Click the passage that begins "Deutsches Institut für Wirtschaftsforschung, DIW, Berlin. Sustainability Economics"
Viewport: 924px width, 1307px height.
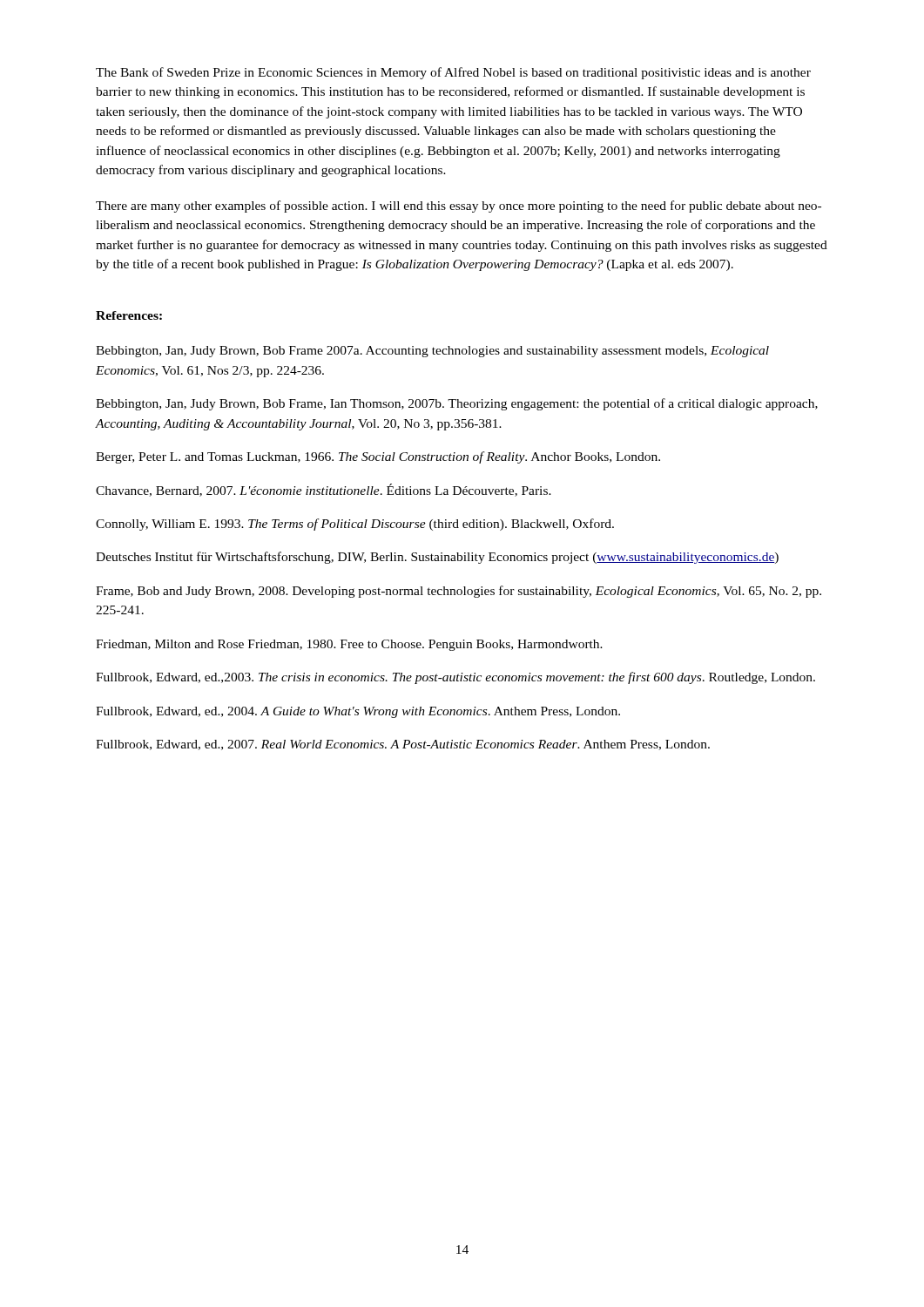pyautogui.click(x=437, y=557)
